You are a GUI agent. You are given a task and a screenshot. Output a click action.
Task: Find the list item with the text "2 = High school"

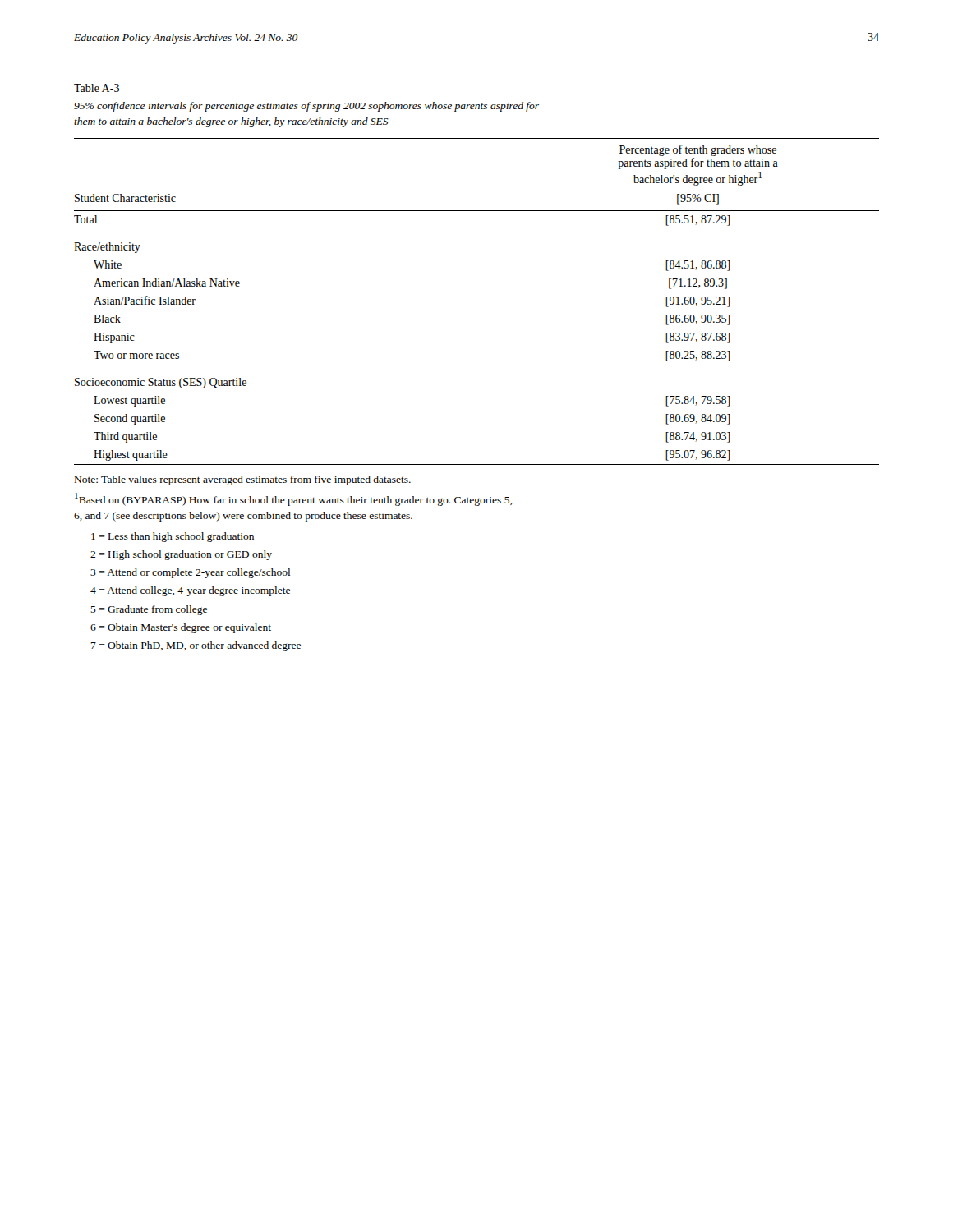(181, 554)
